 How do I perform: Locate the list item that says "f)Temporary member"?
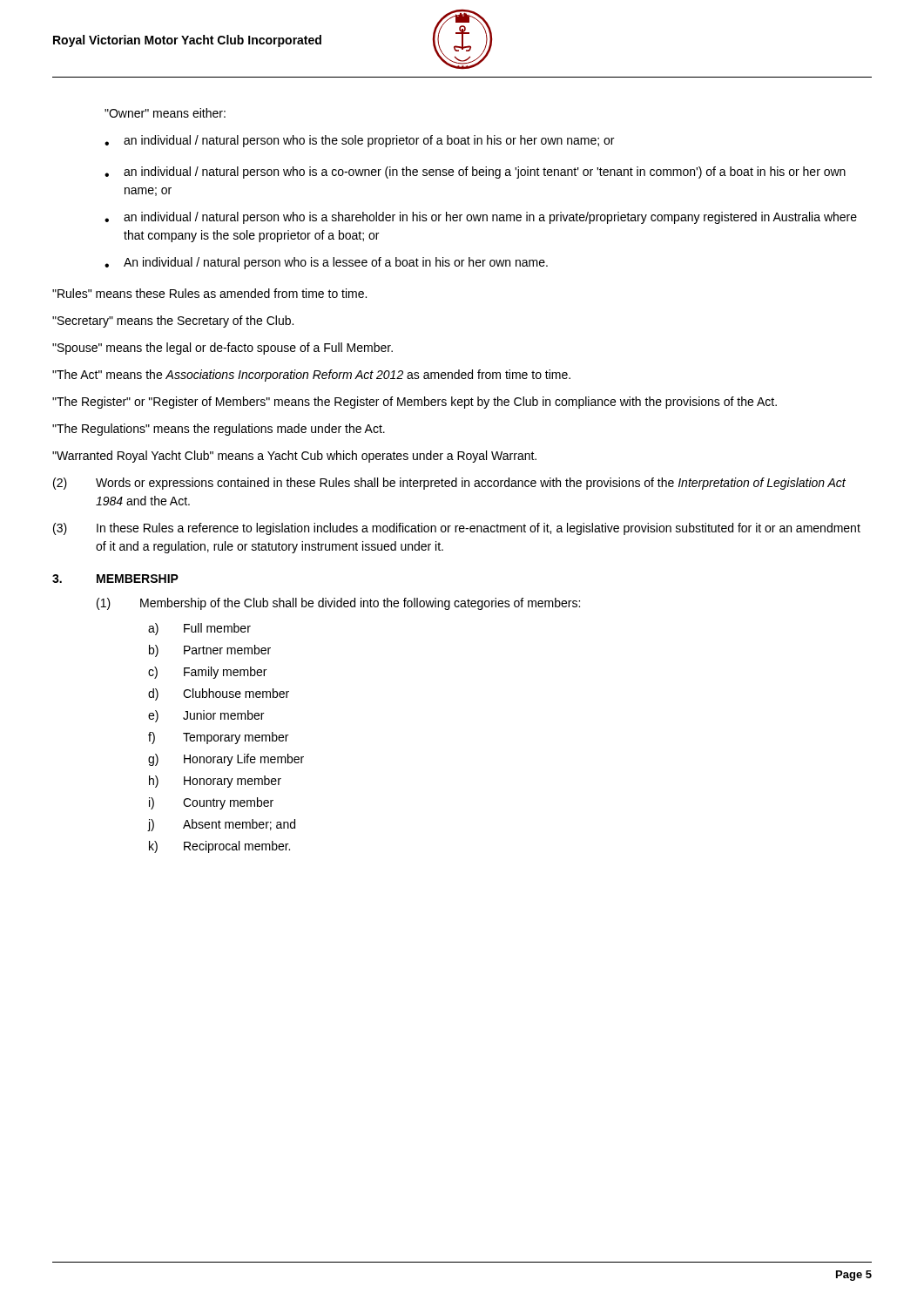[x=218, y=738]
